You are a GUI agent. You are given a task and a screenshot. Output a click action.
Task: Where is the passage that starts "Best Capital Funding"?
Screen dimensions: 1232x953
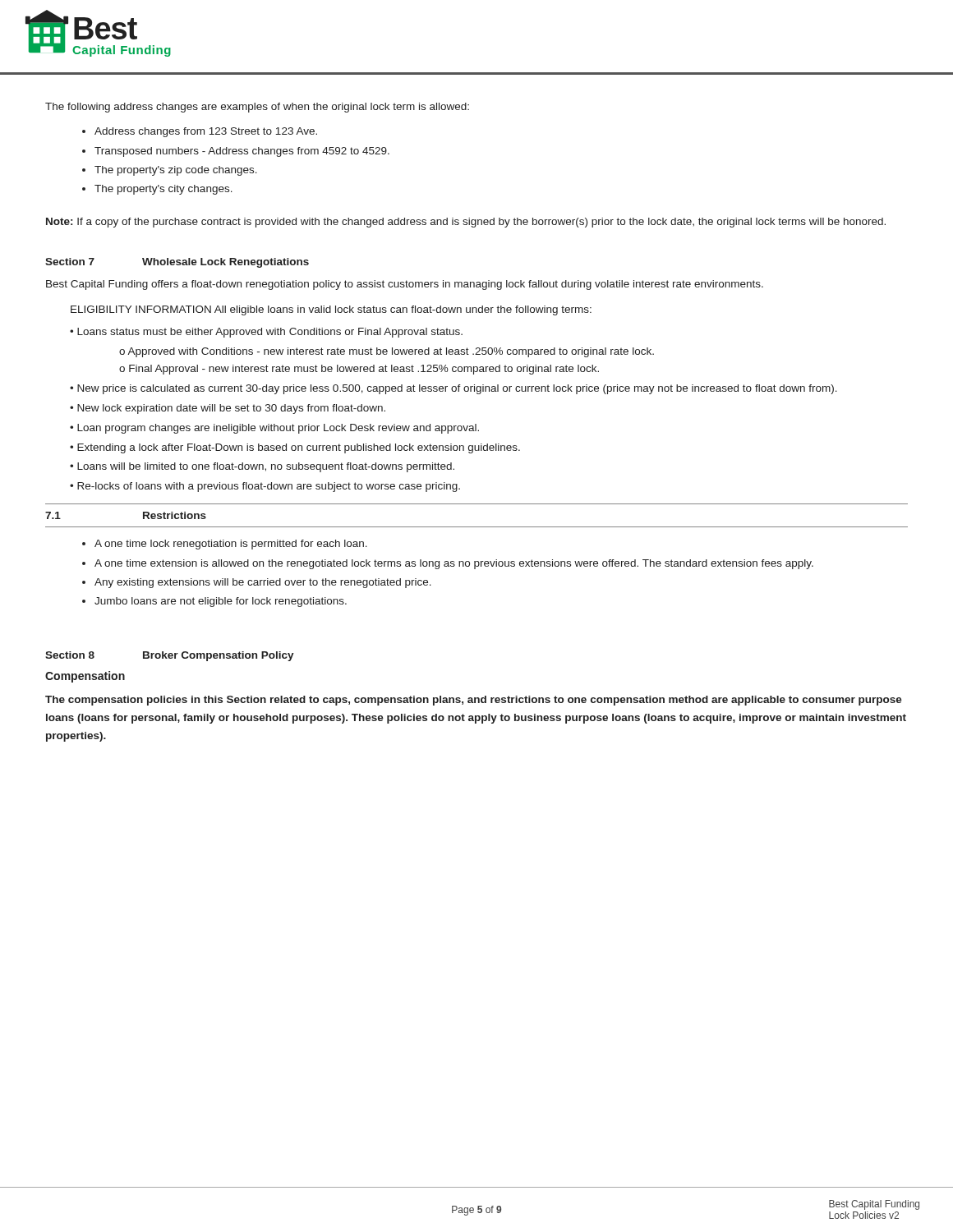[405, 284]
